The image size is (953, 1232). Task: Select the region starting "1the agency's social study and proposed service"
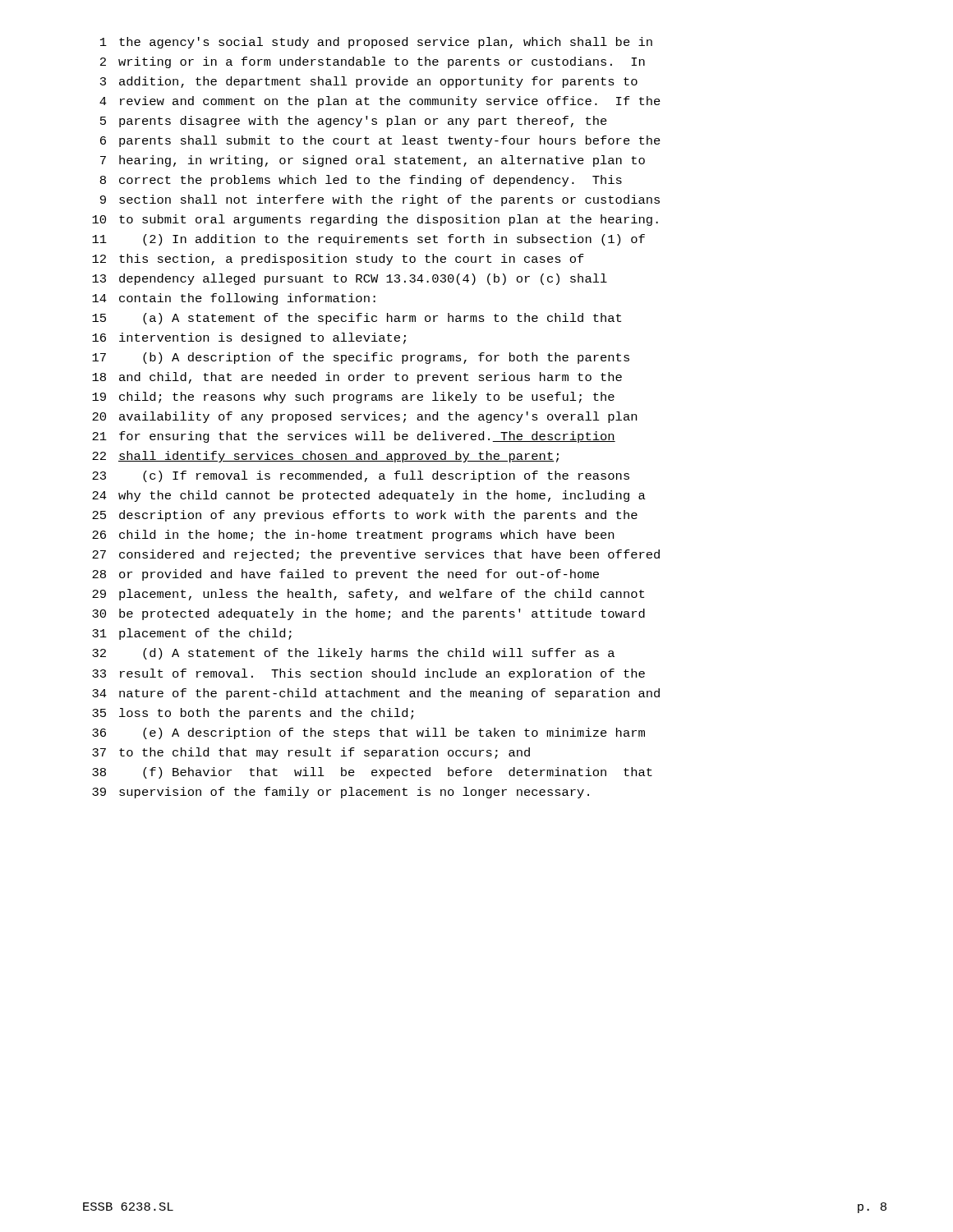(485, 418)
